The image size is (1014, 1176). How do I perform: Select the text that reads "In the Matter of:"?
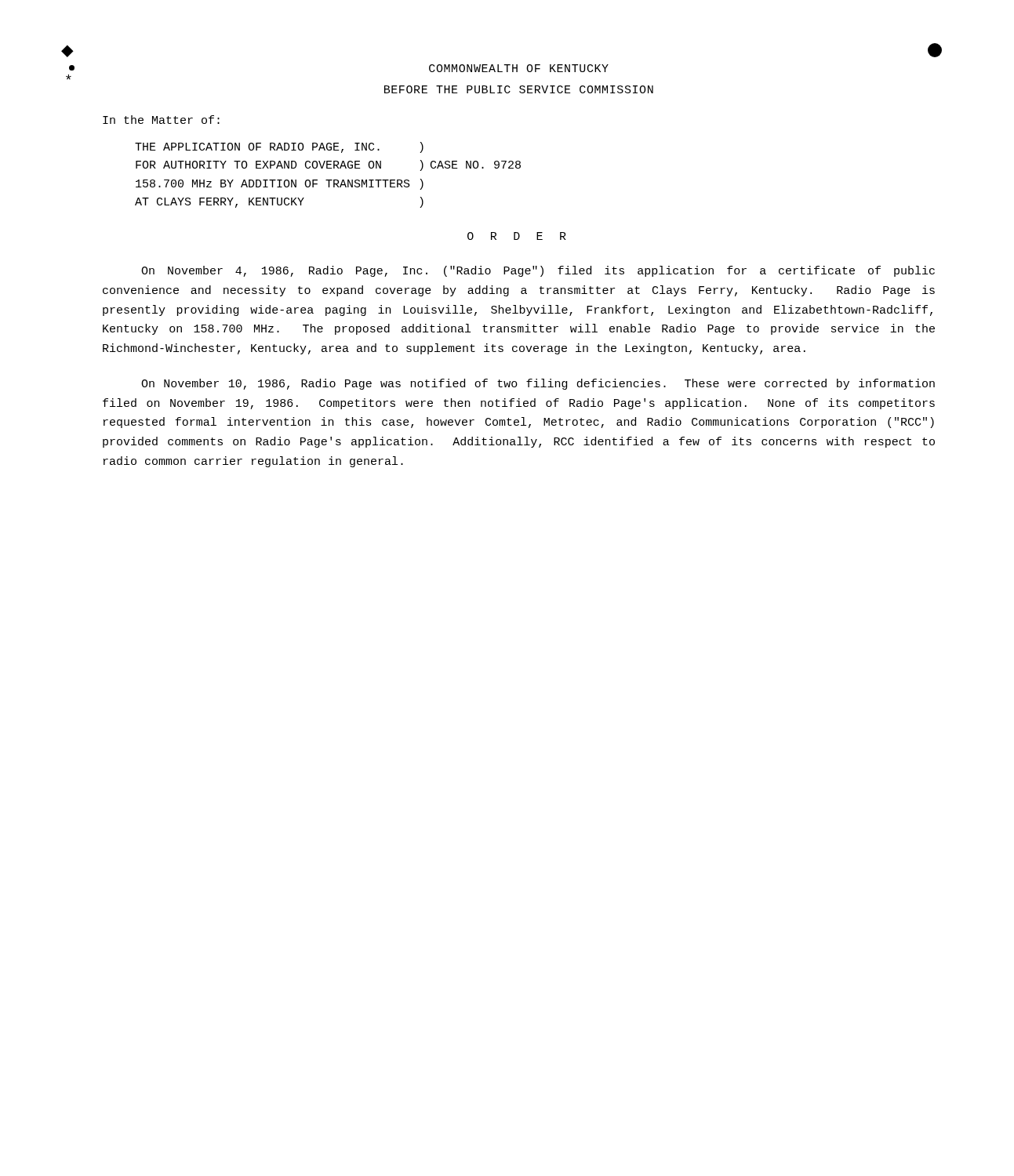pyautogui.click(x=162, y=121)
